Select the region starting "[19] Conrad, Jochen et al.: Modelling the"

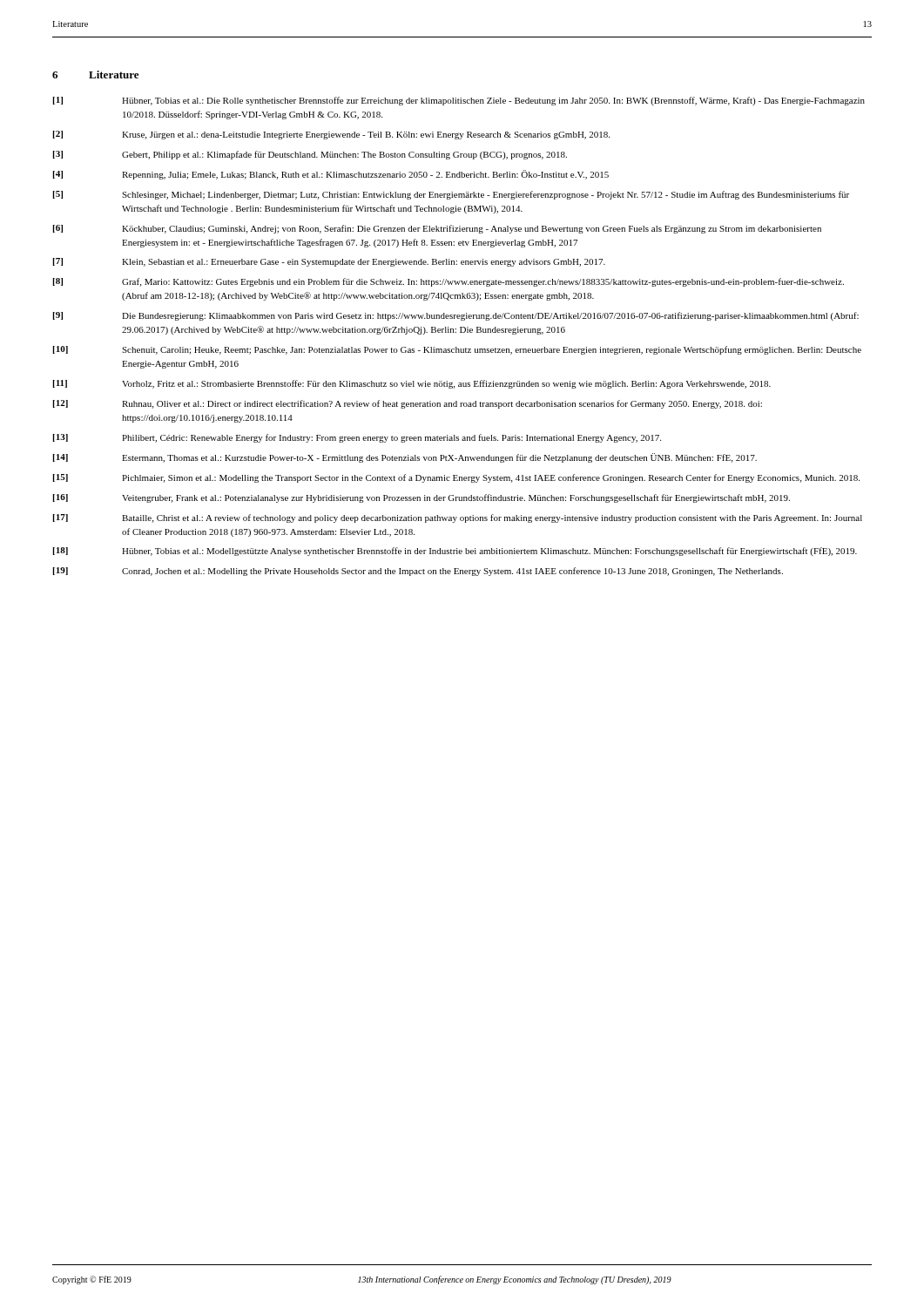click(x=462, y=572)
